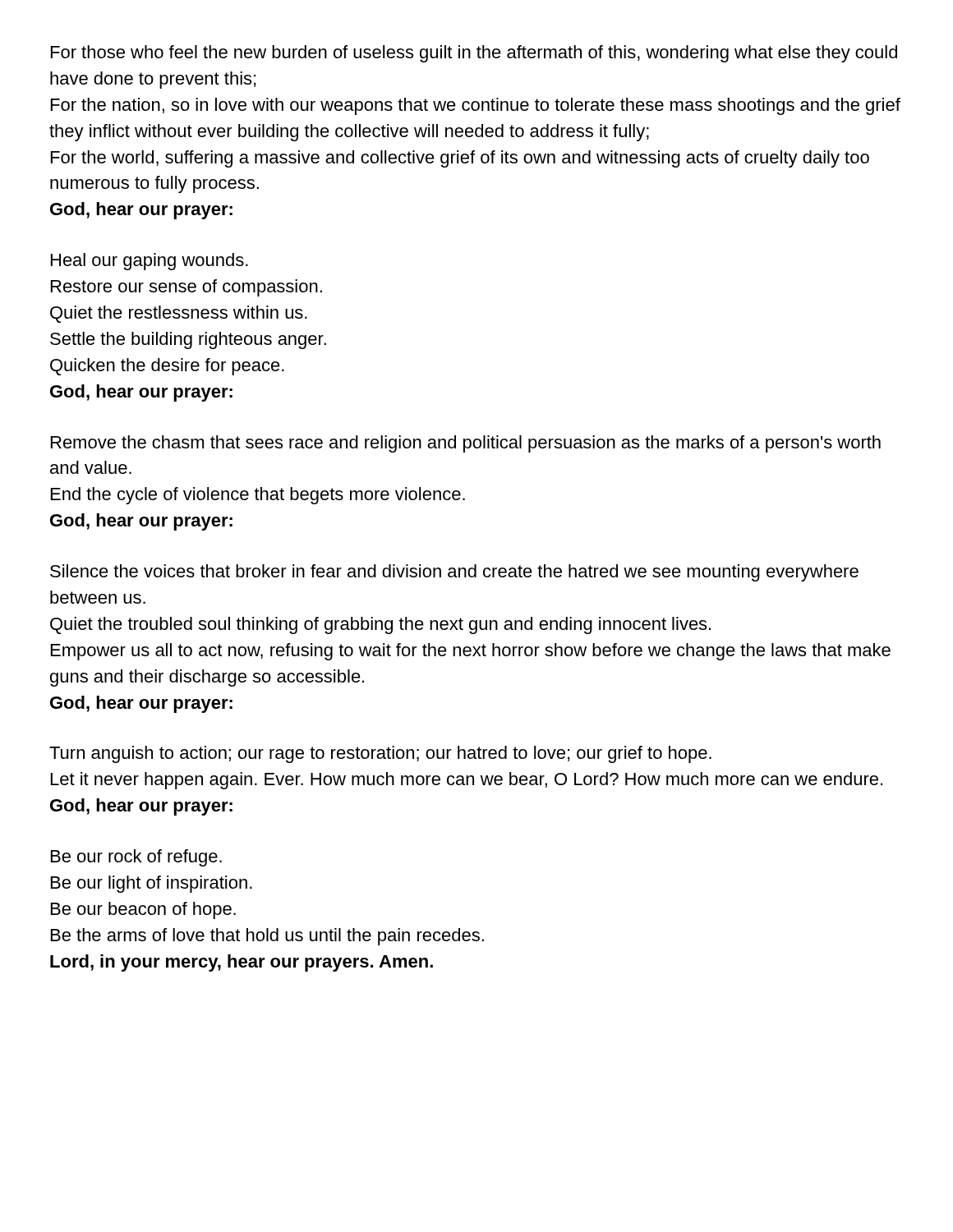Viewport: 953px width, 1232px height.
Task: Select the text block containing "Be our rock of"
Action: pos(136,858)
